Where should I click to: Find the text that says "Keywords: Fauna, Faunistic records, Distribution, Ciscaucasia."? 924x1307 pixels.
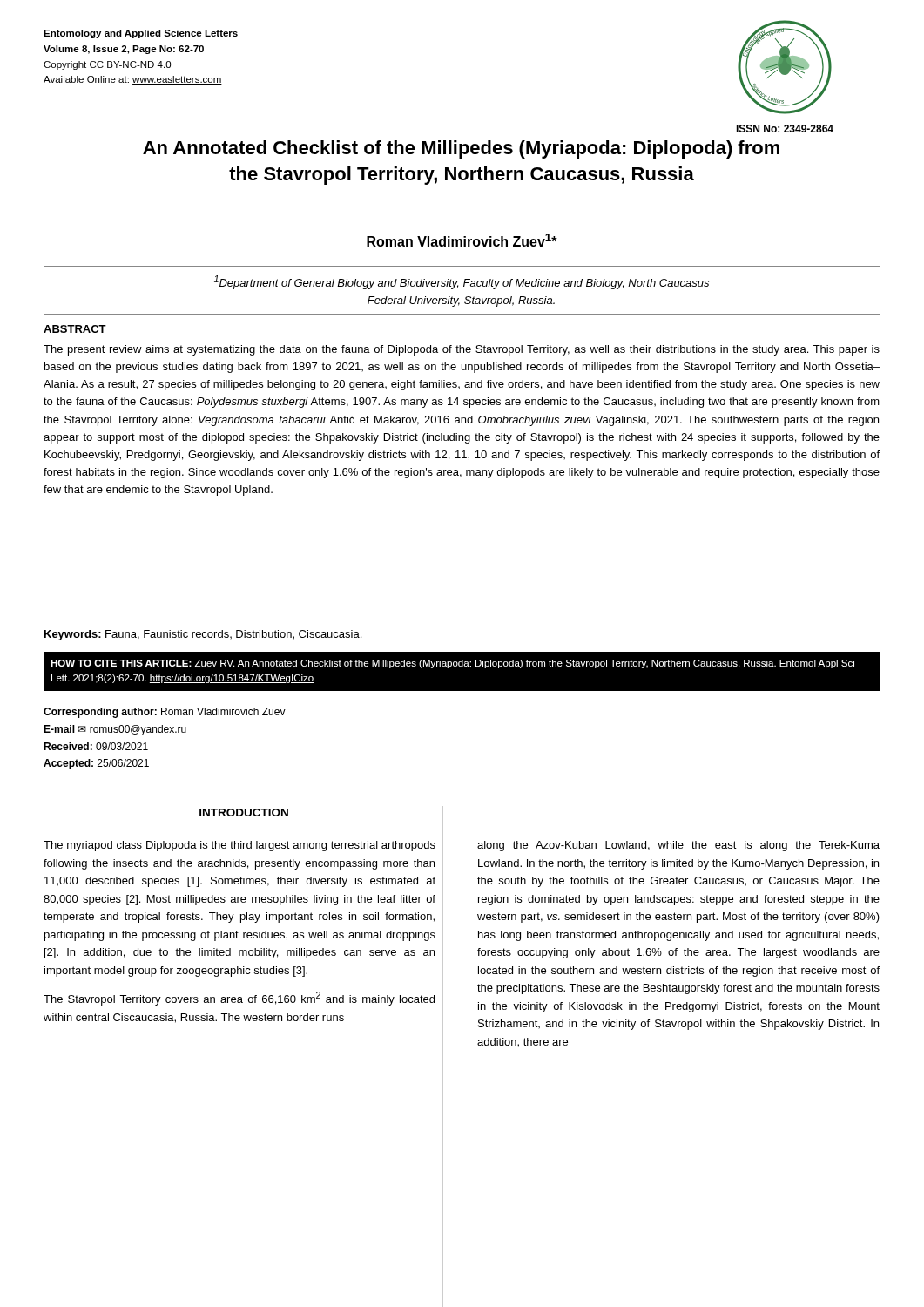(203, 635)
